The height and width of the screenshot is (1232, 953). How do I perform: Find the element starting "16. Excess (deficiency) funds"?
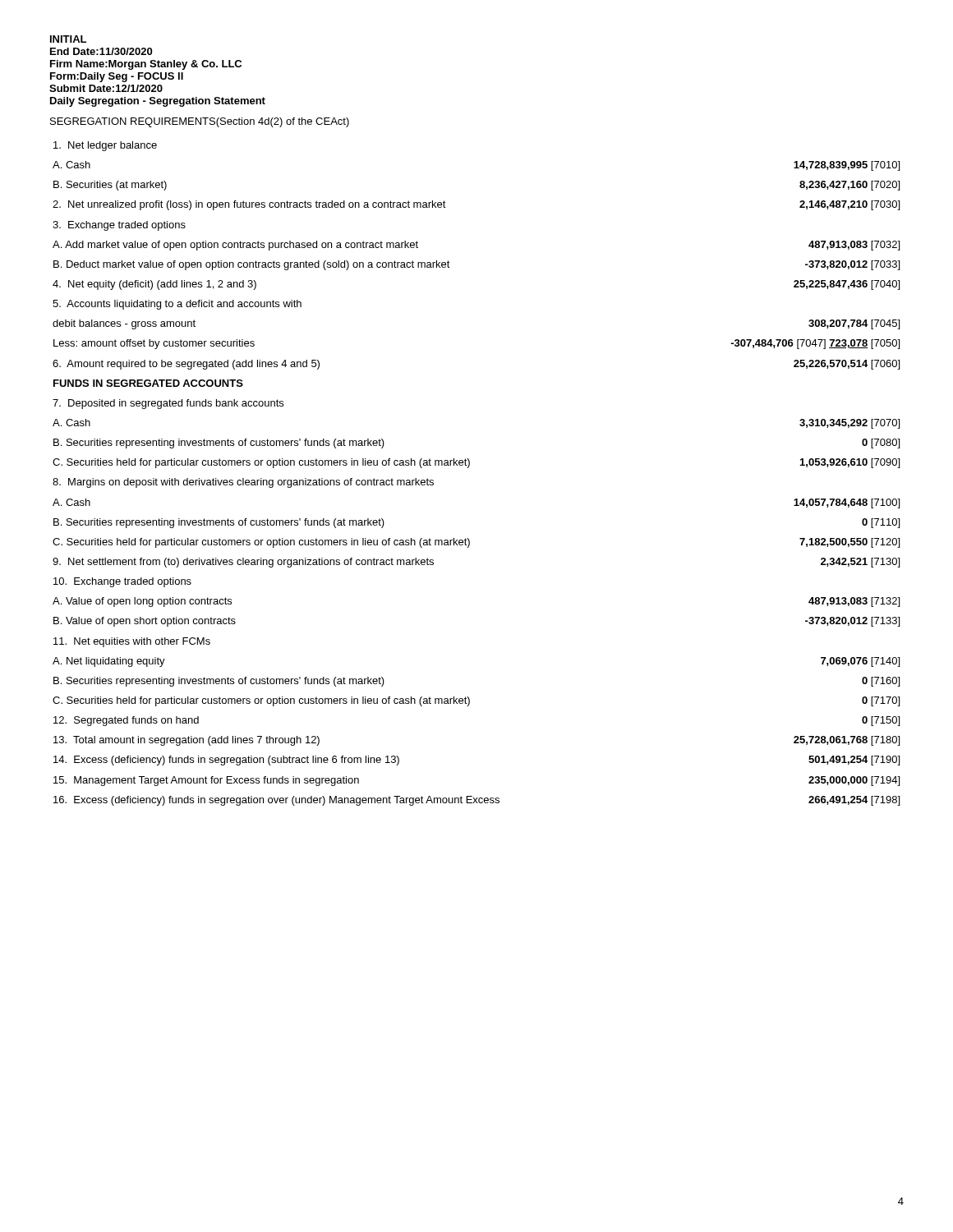click(x=476, y=800)
